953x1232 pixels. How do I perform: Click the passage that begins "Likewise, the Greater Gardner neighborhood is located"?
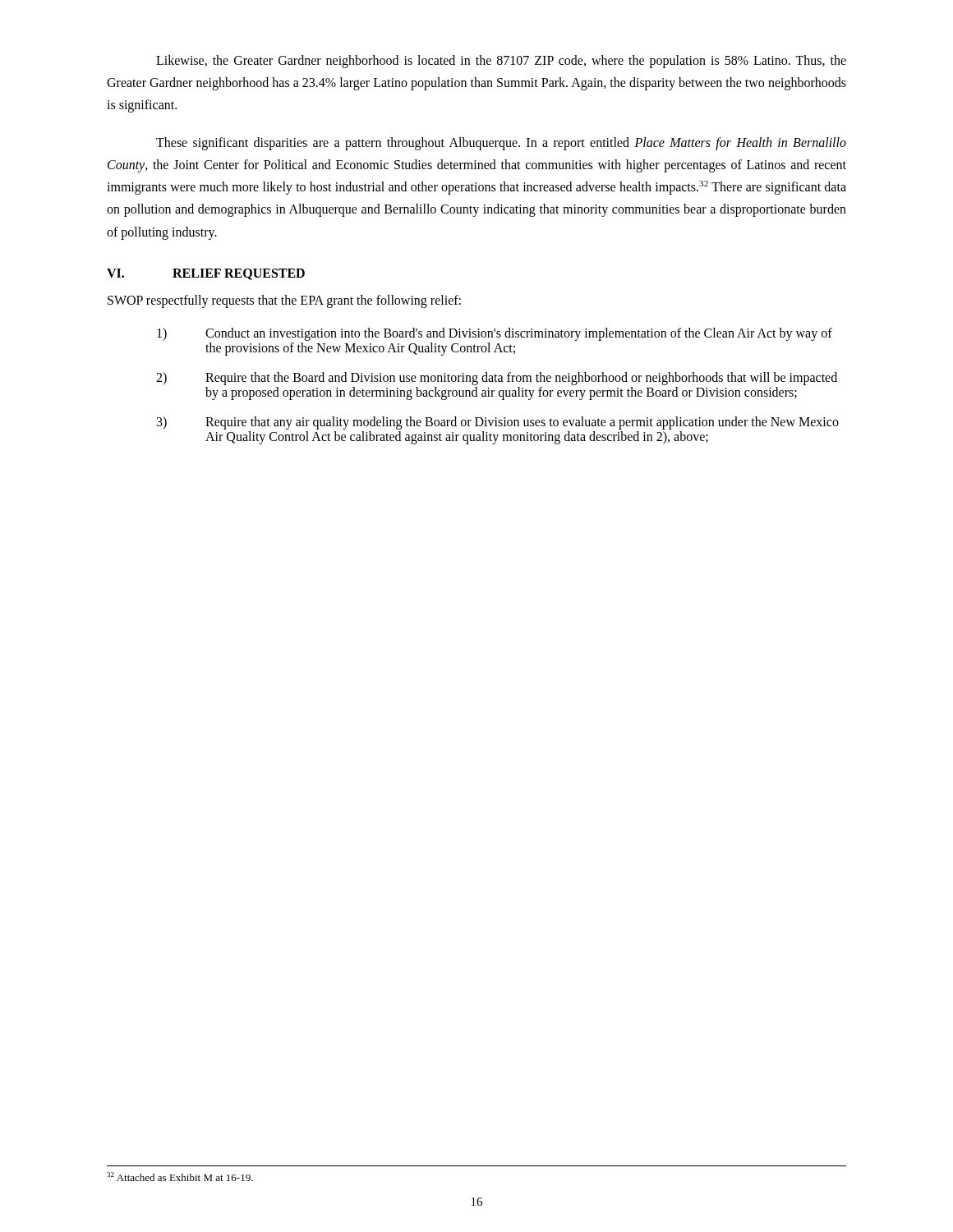click(x=476, y=83)
